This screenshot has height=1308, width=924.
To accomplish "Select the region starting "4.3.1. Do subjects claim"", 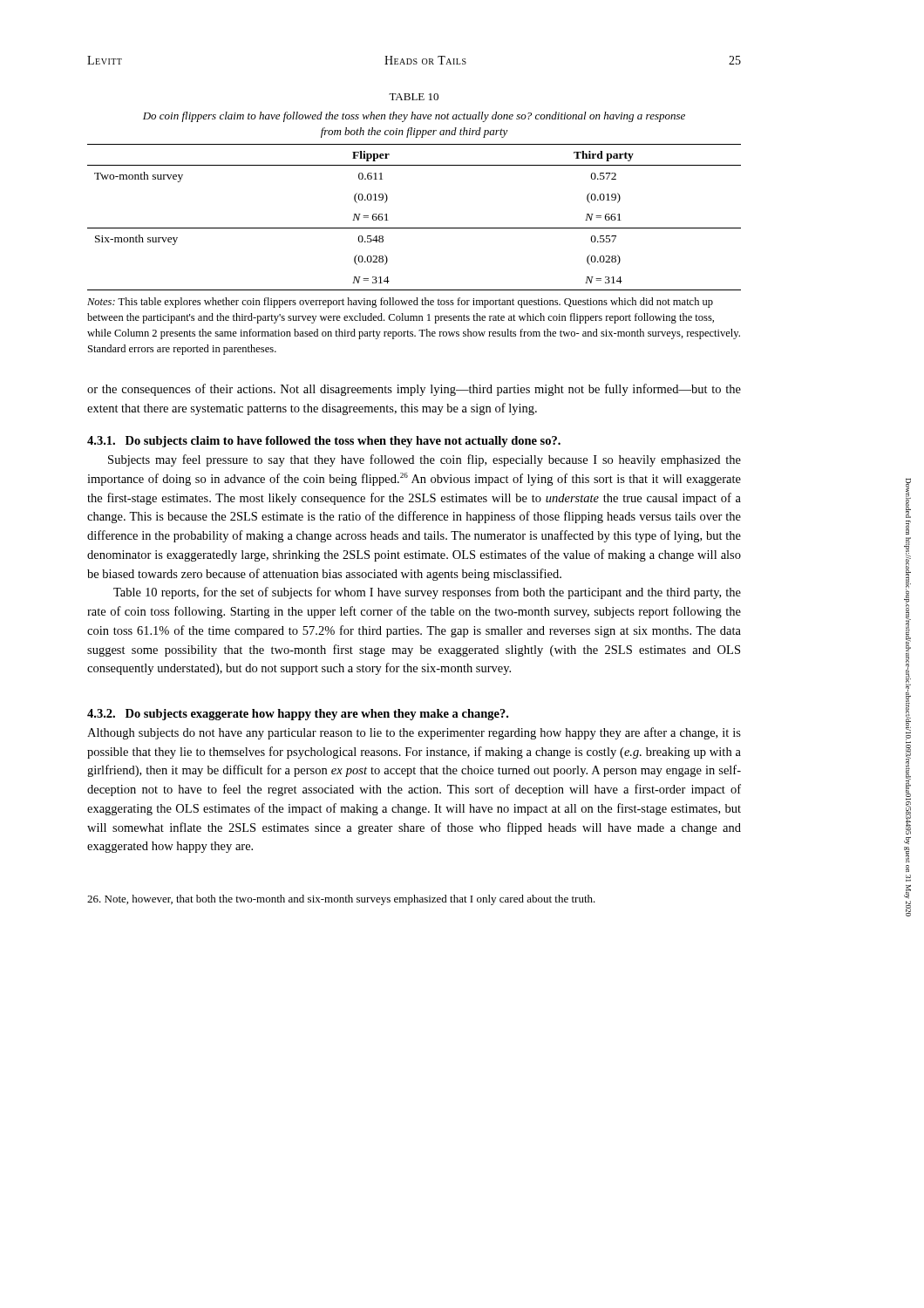I will tap(324, 441).
